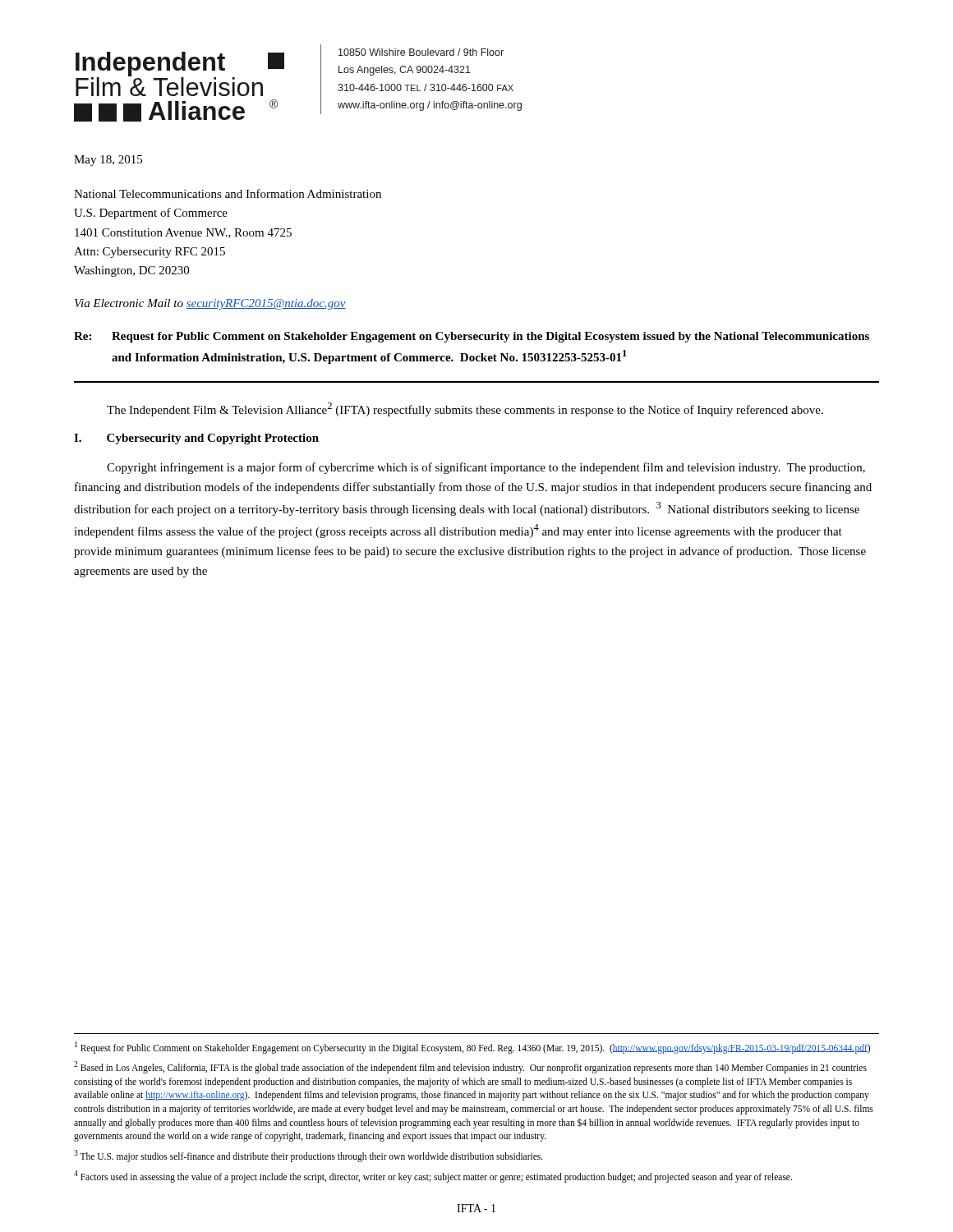953x1232 pixels.
Task: Locate the text block containing "Re: Request for Public Comment on Stakeholder Engagement"
Action: click(476, 347)
